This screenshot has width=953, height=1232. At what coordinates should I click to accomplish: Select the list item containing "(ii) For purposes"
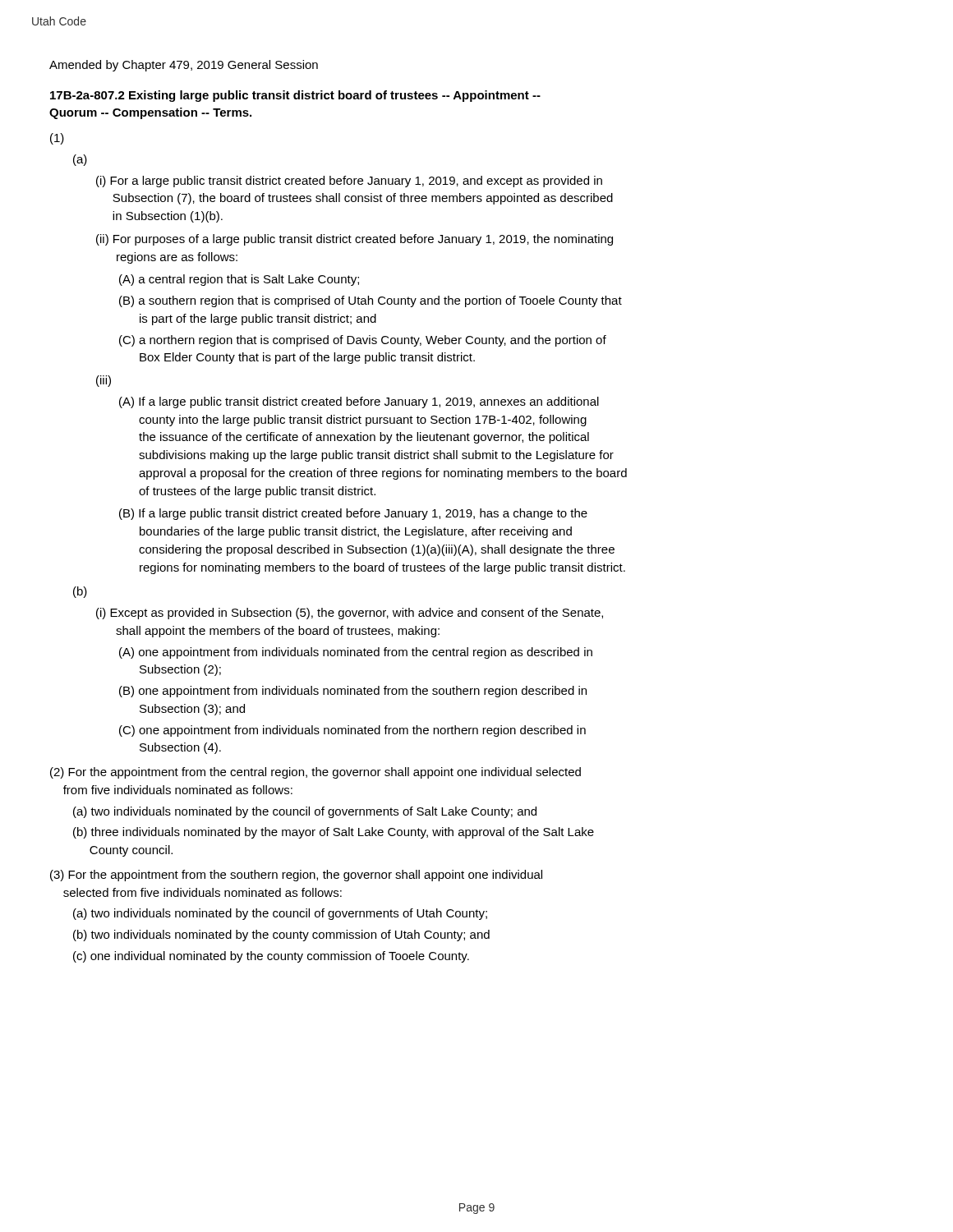coord(355,247)
